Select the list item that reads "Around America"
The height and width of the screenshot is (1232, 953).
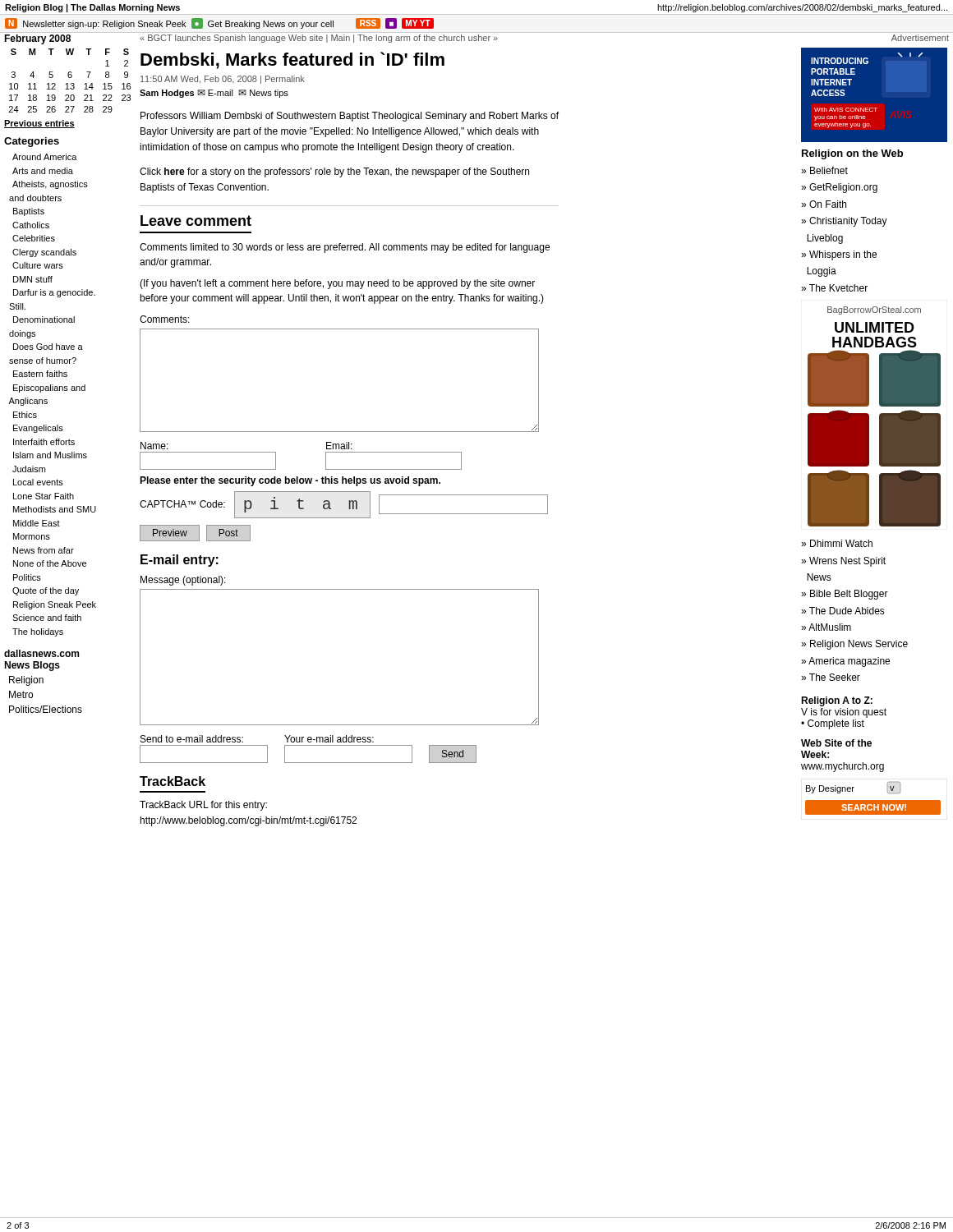click(x=70, y=157)
